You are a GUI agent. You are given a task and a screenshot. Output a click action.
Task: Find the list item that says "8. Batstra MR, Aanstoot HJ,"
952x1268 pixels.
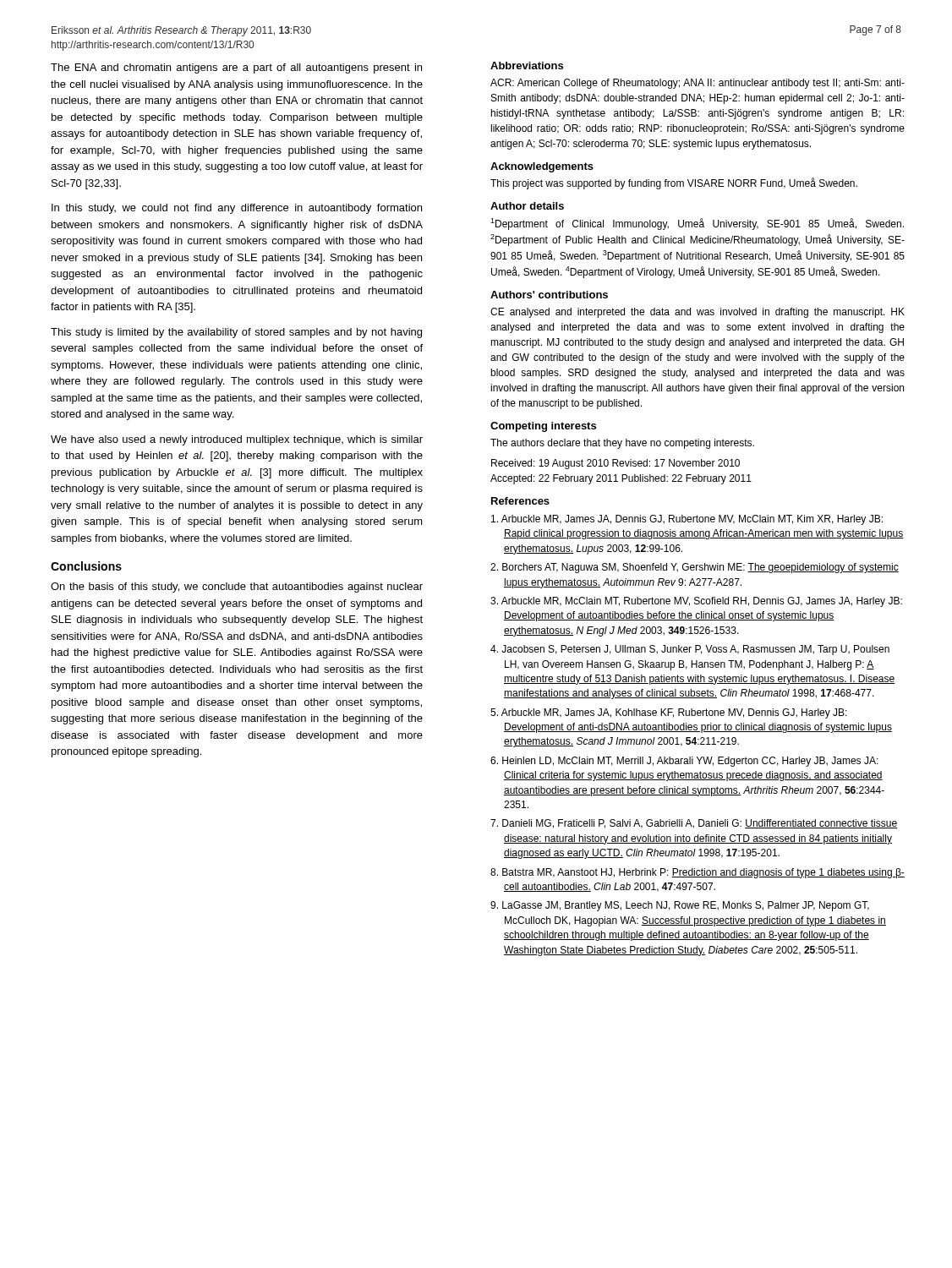[697, 879]
